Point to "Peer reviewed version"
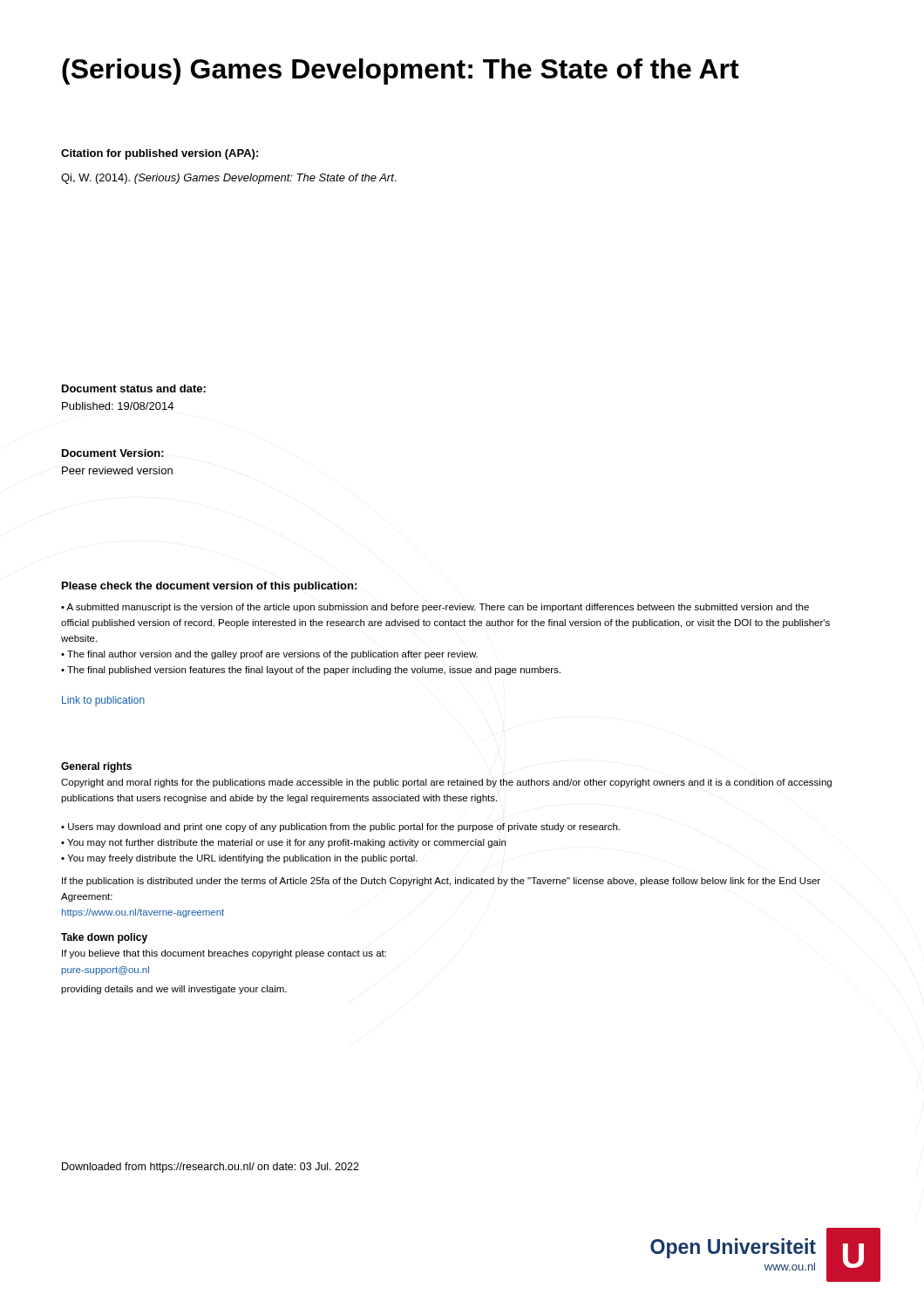Viewport: 924px width, 1308px height. 117,470
